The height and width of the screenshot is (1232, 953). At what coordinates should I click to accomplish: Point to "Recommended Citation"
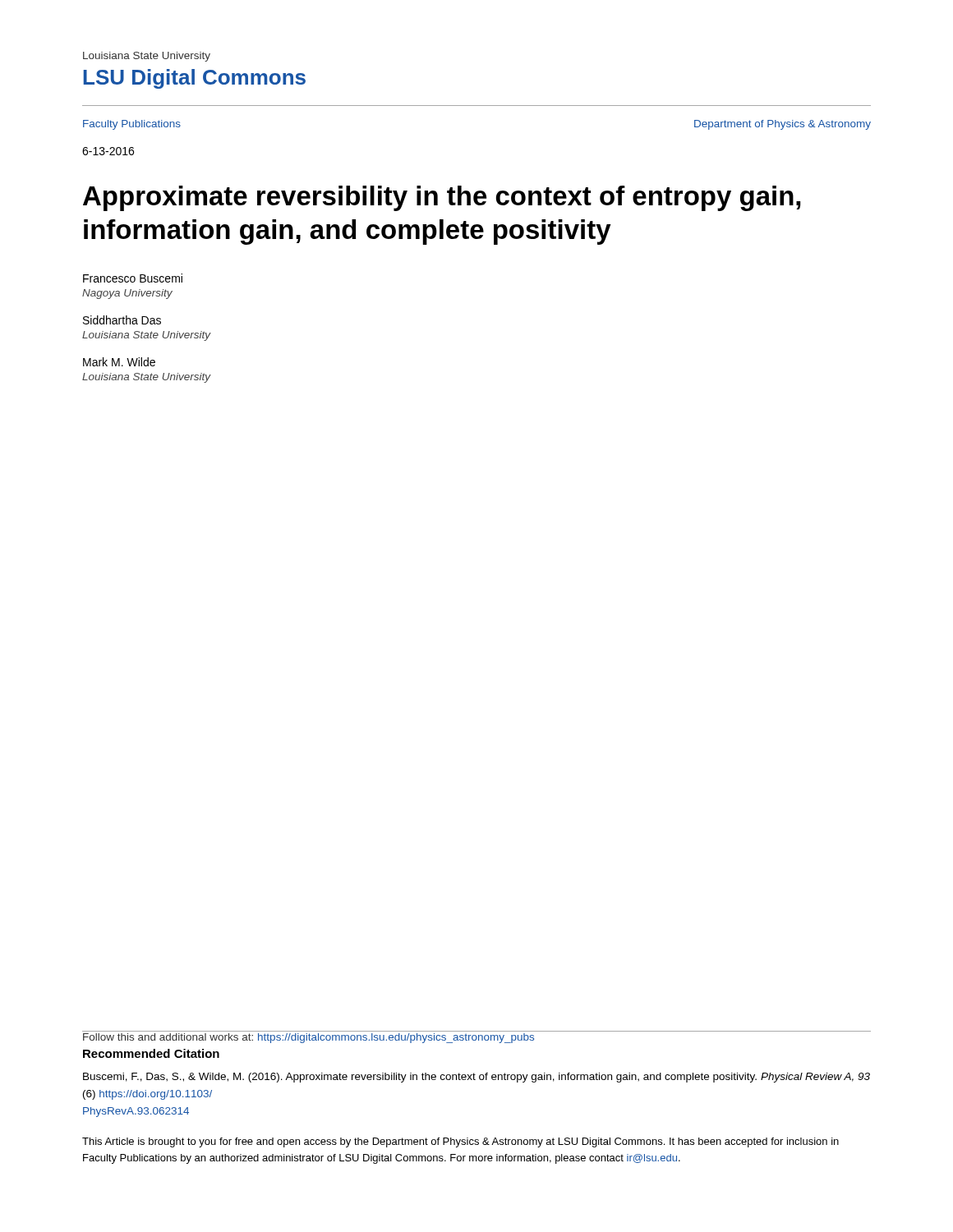point(151,1053)
